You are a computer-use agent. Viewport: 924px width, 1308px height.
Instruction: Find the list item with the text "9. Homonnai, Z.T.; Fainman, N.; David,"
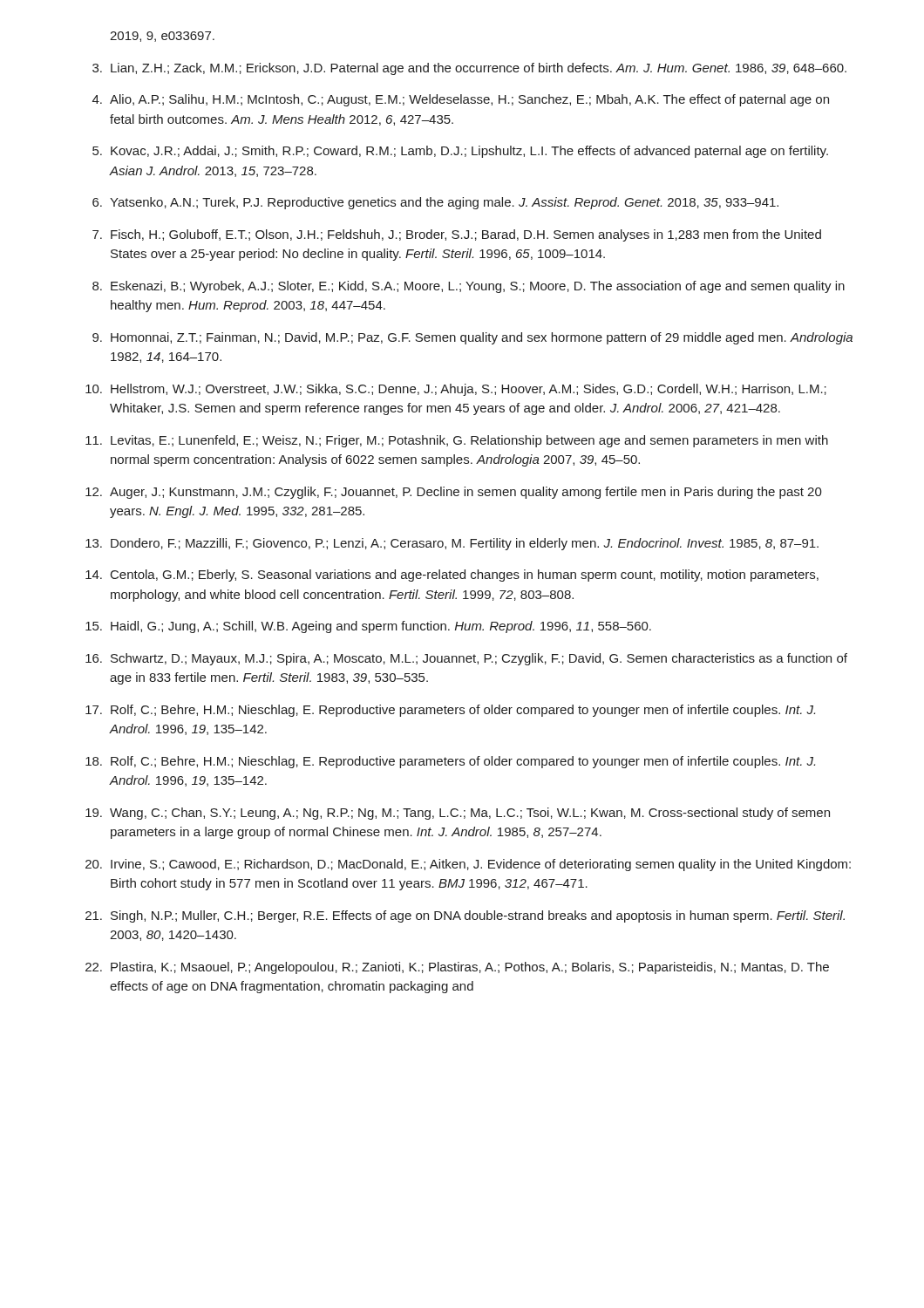(462, 347)
